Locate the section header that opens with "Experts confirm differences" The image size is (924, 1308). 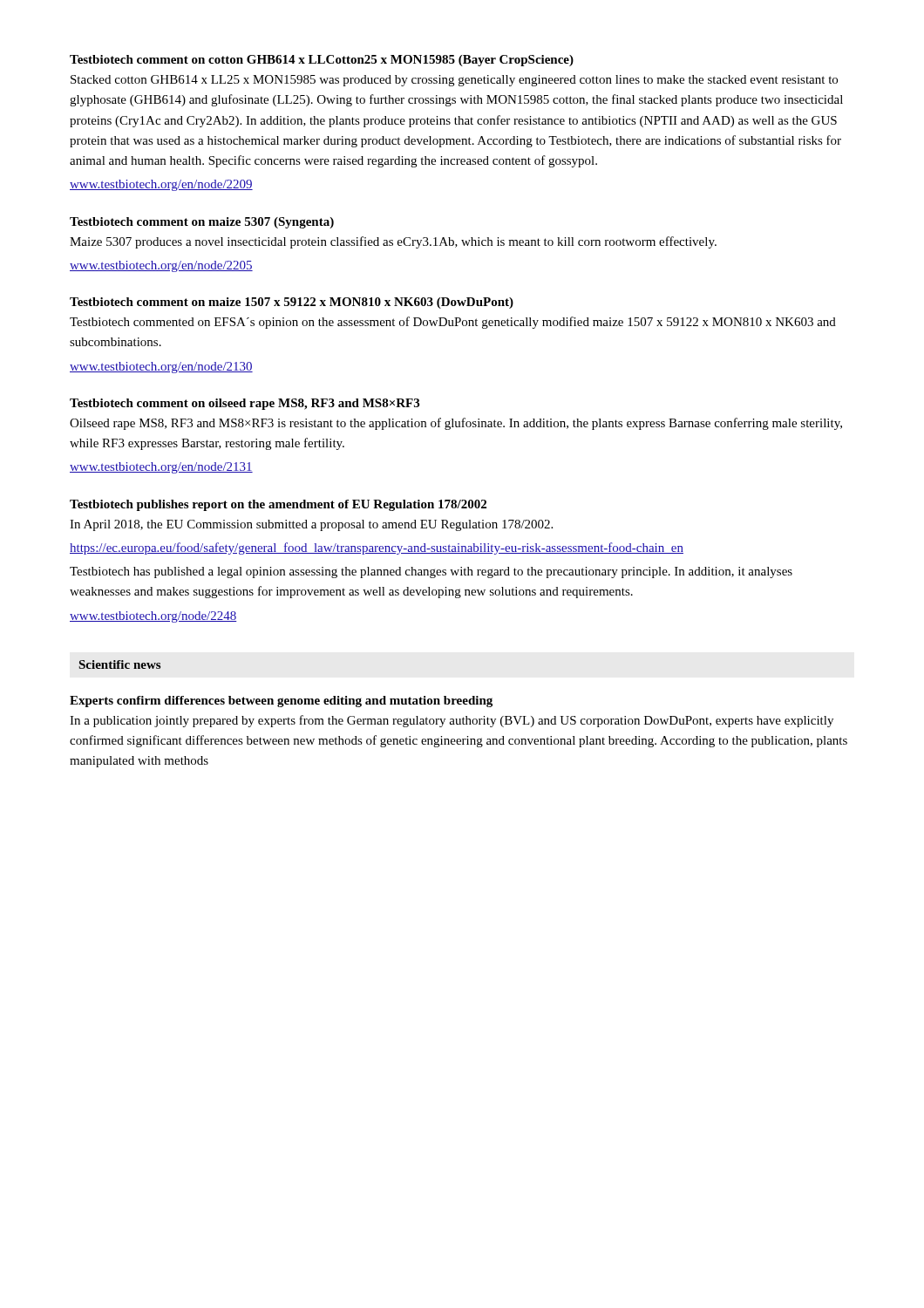pos(281,700)
